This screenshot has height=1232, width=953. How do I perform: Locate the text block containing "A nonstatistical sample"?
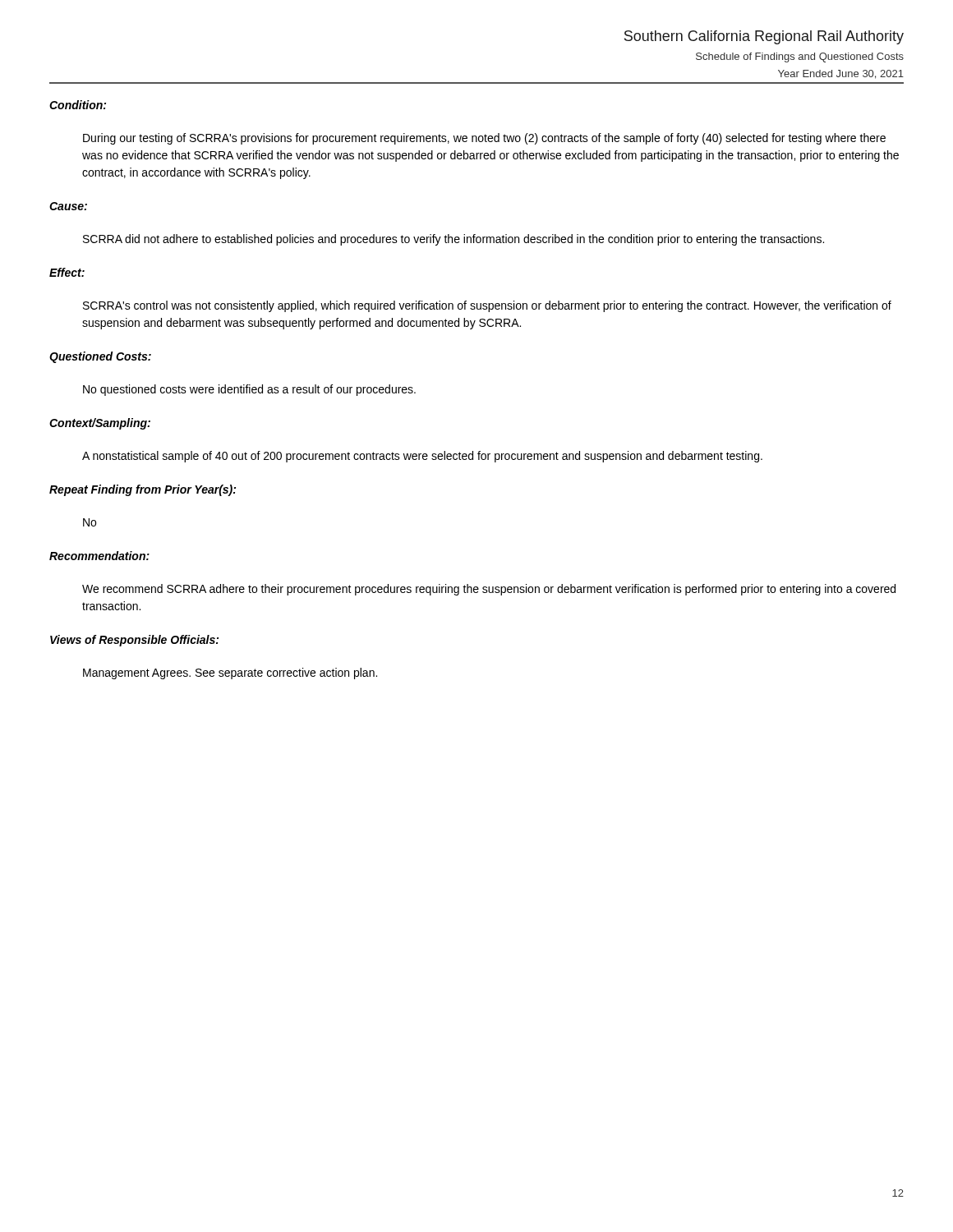pyautogui.click(x=493, y=456)
